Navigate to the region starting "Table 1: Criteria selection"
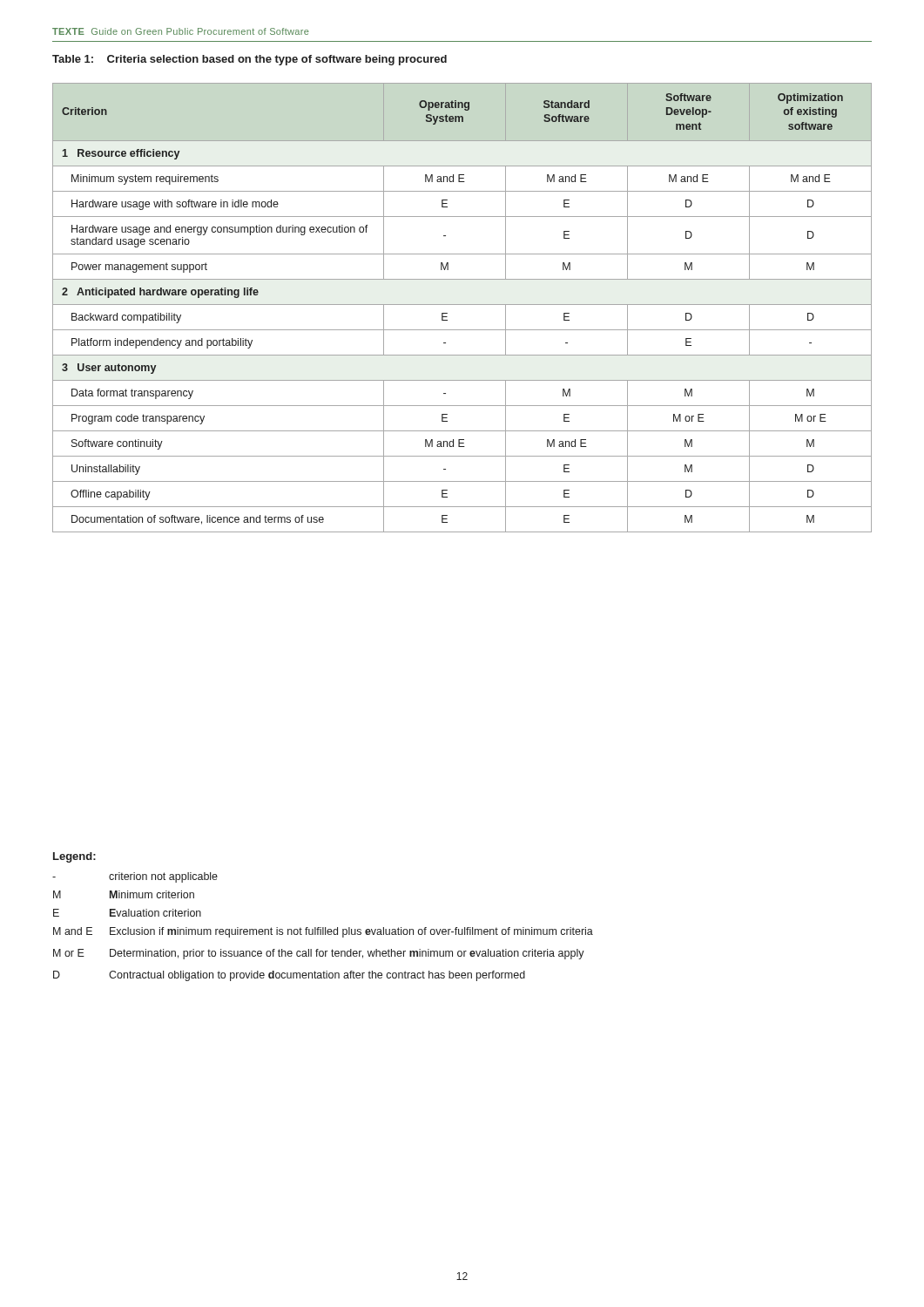Viewport: 924px width, 1307px height. tap(250, 60)
